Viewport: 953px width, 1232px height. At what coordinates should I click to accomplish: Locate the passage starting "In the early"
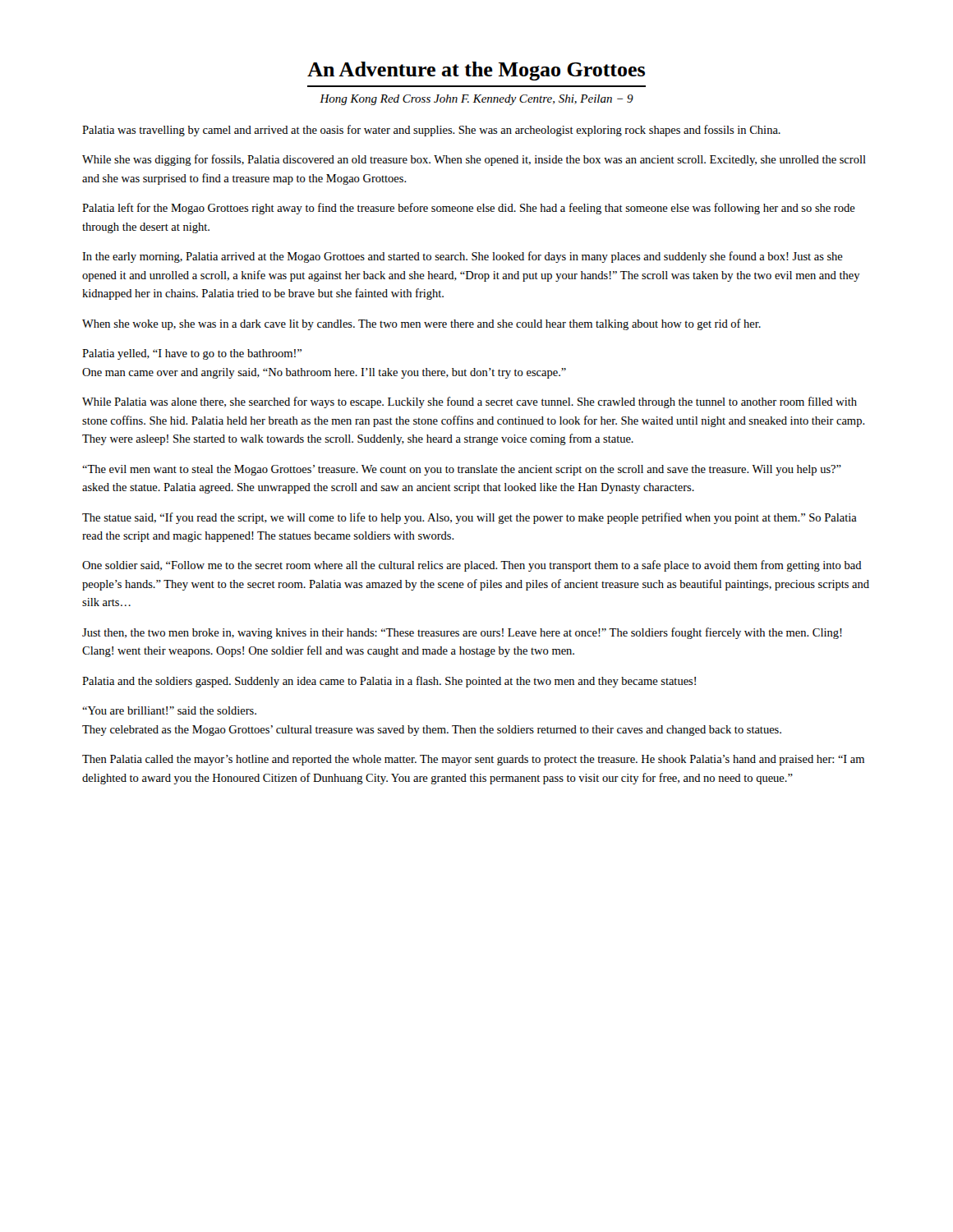pos(471,275)
